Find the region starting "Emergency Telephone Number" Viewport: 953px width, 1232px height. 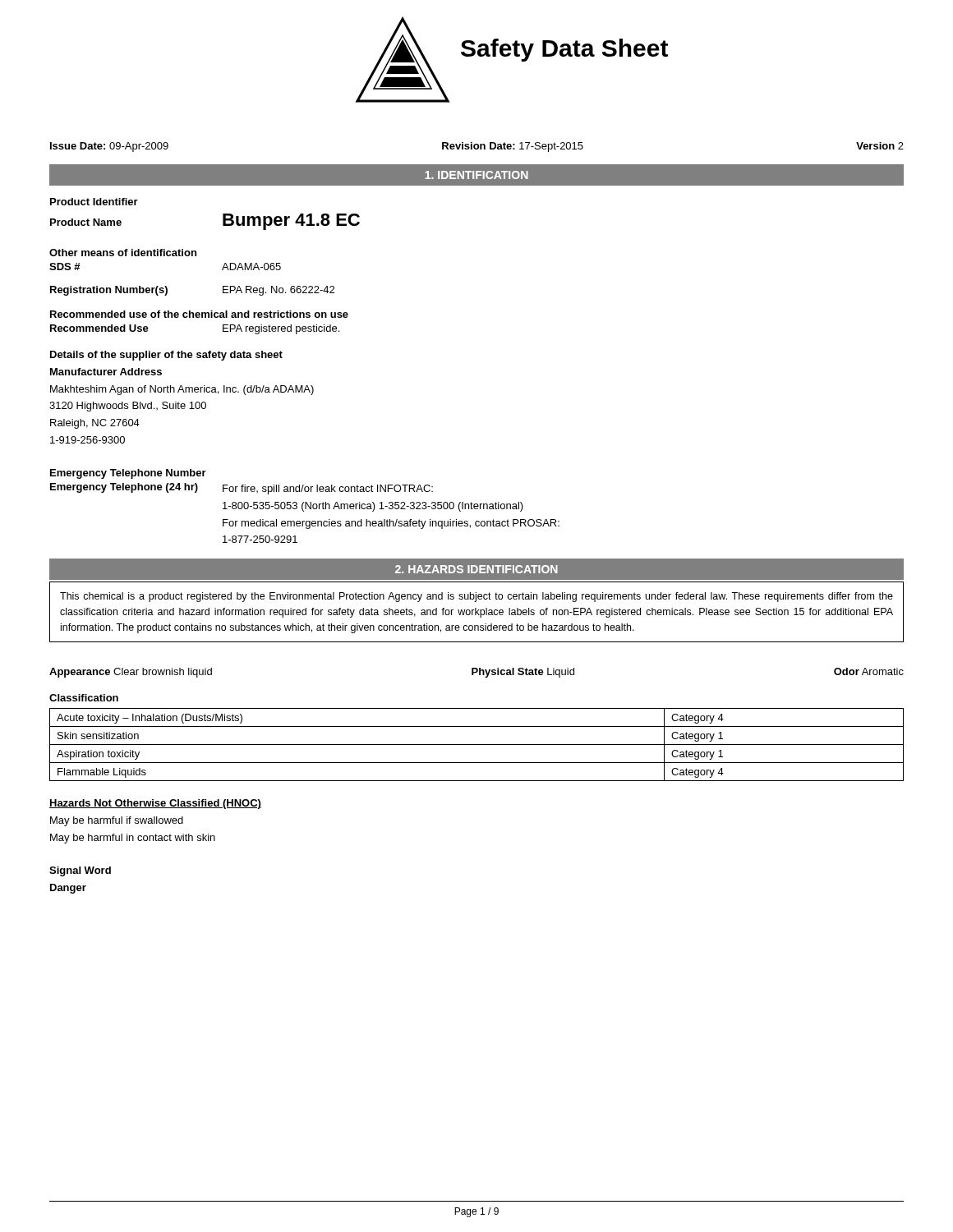point(128,473)
